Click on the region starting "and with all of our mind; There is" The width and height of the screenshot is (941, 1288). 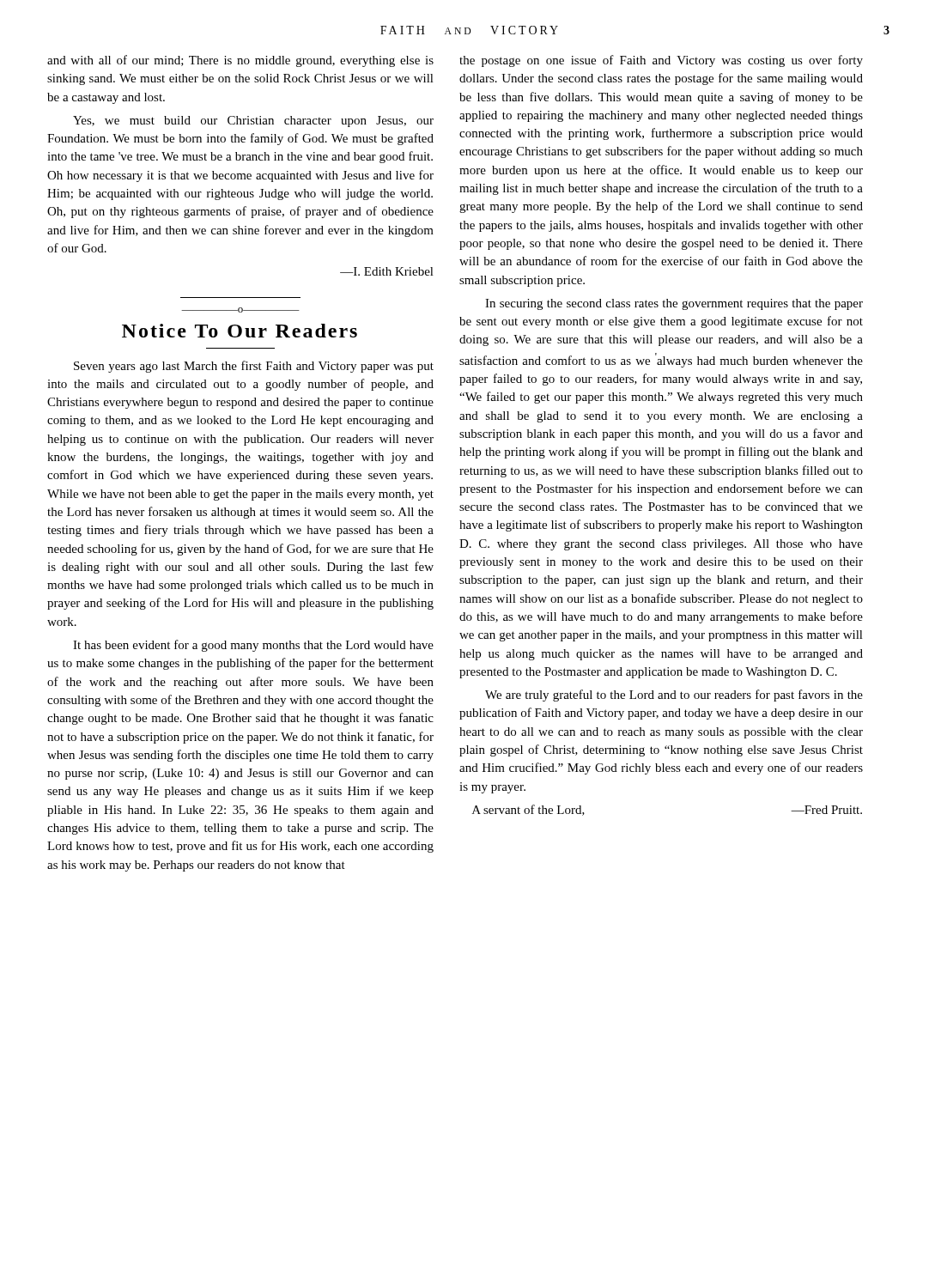(240, 166)
